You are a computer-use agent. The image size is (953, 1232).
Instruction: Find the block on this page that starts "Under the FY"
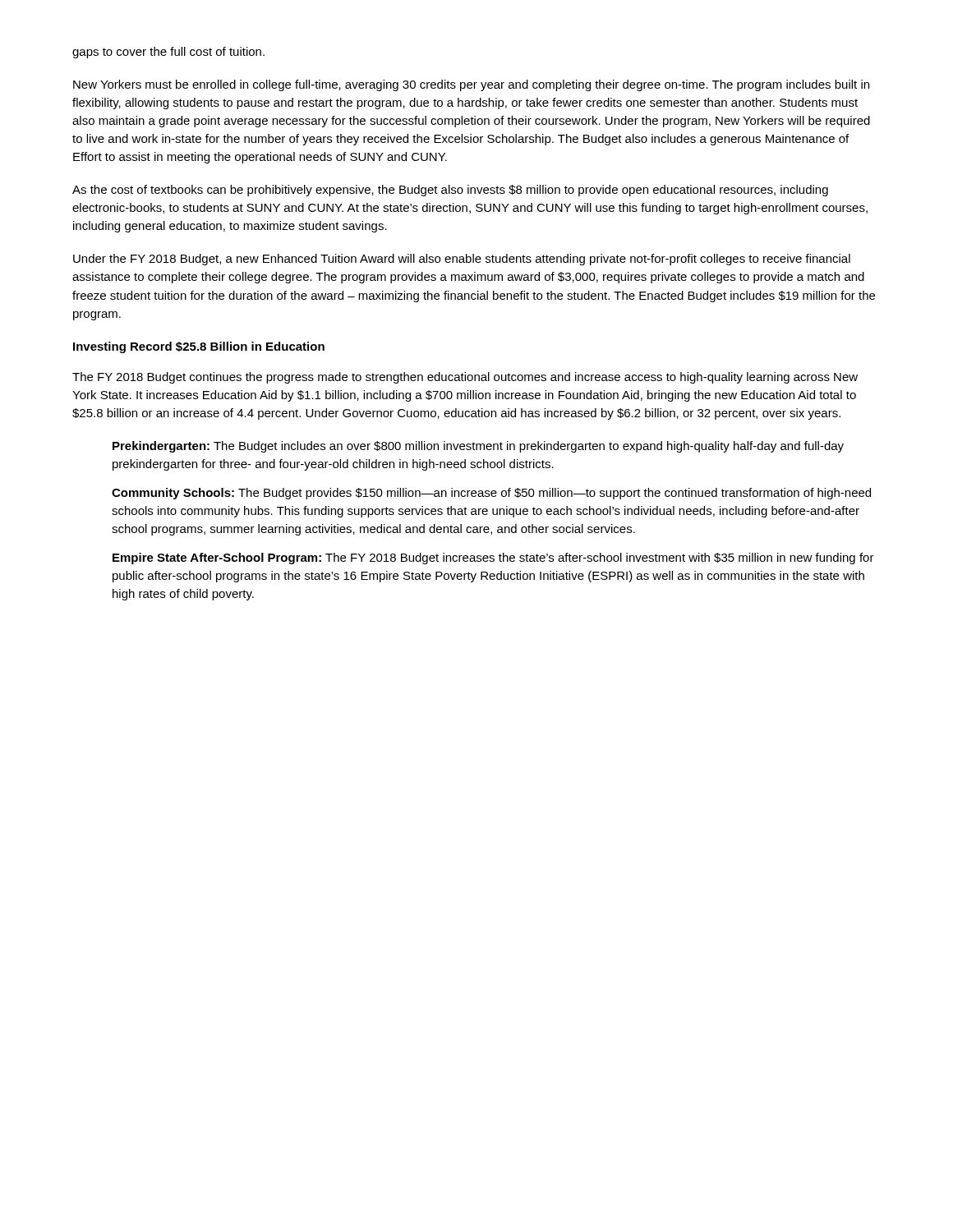click(x=474, y=286)
